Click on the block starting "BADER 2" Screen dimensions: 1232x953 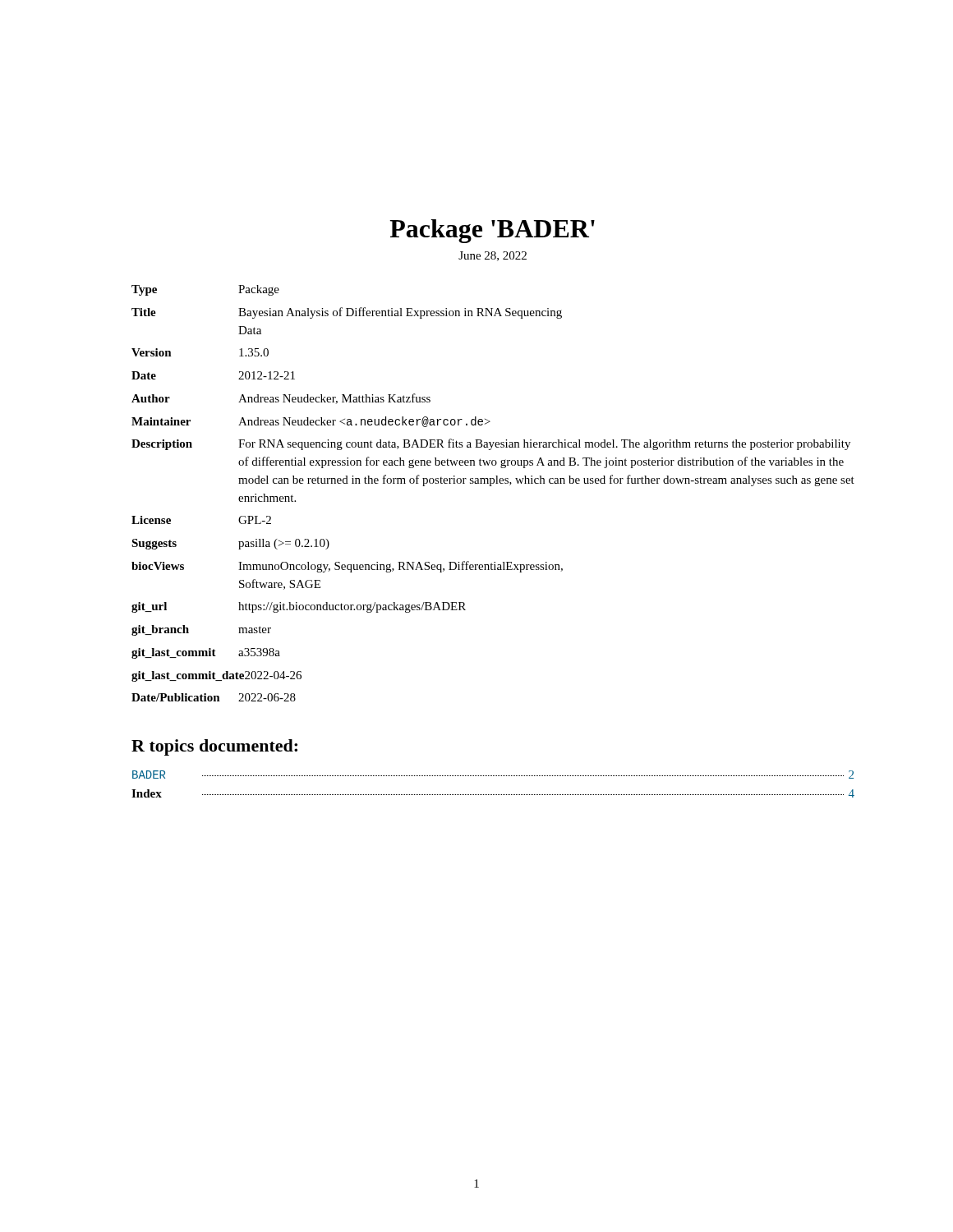[493, 775]
